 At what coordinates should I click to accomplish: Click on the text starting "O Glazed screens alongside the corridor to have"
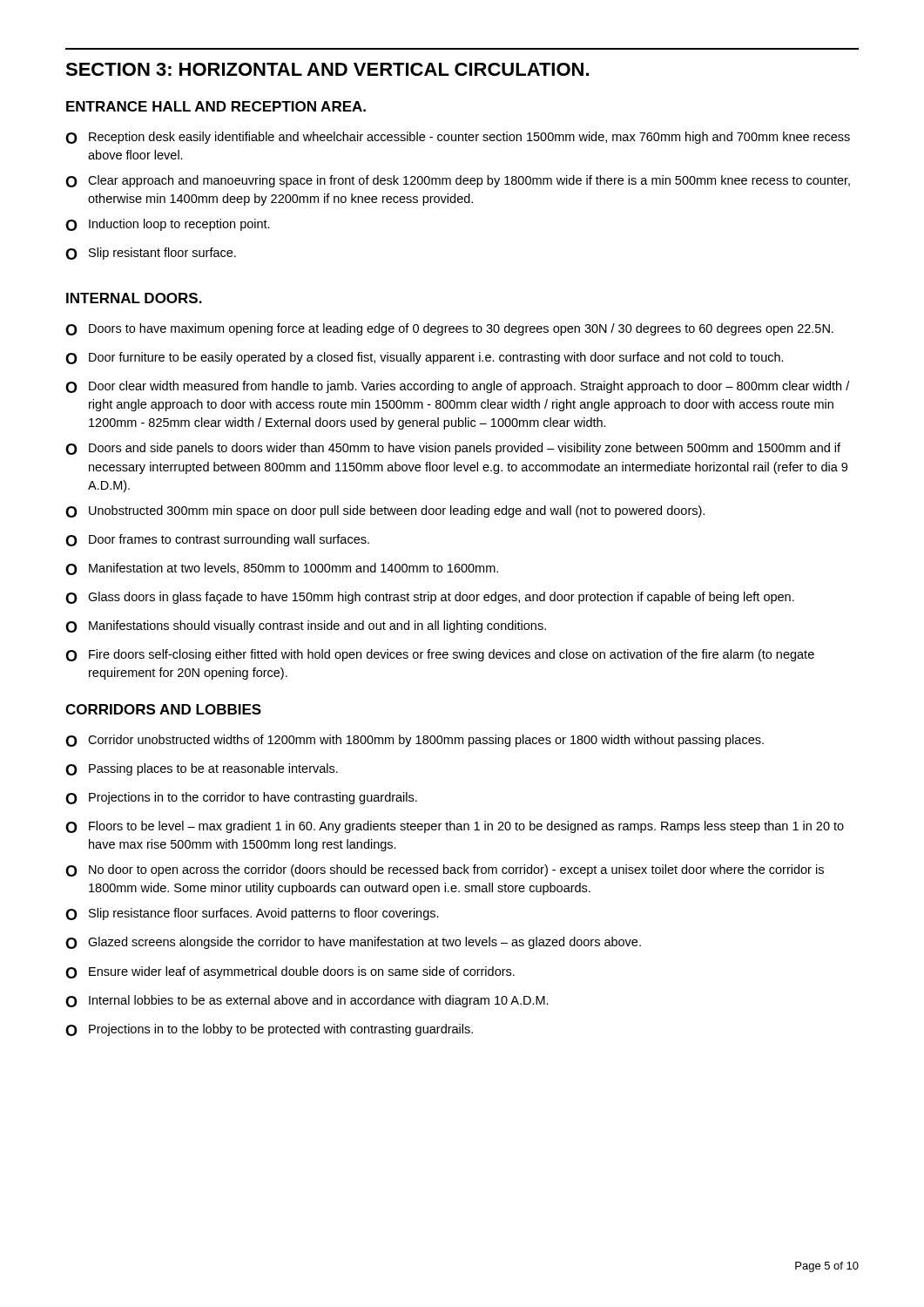click(462, 945)
